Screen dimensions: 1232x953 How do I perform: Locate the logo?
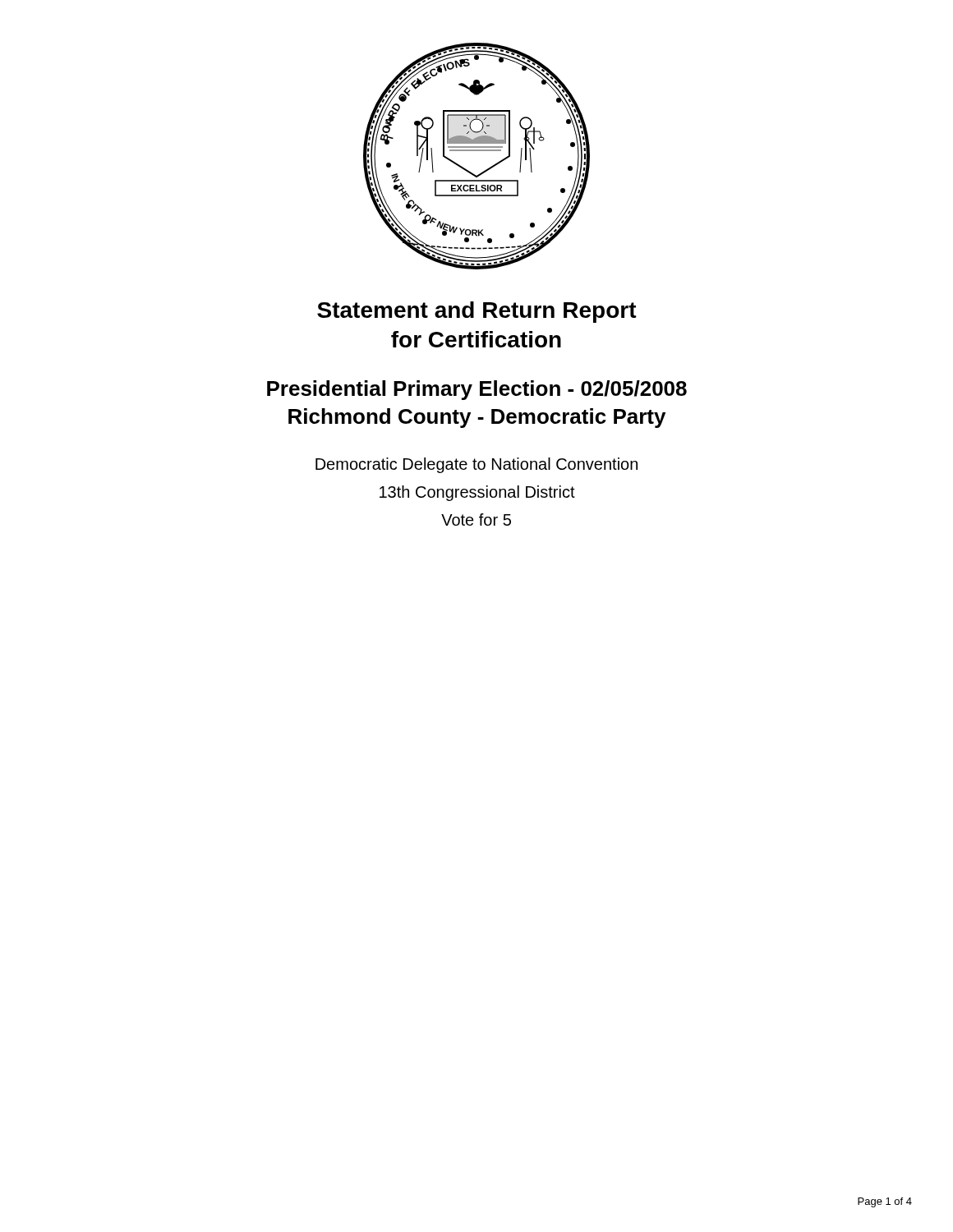(476, 156)
